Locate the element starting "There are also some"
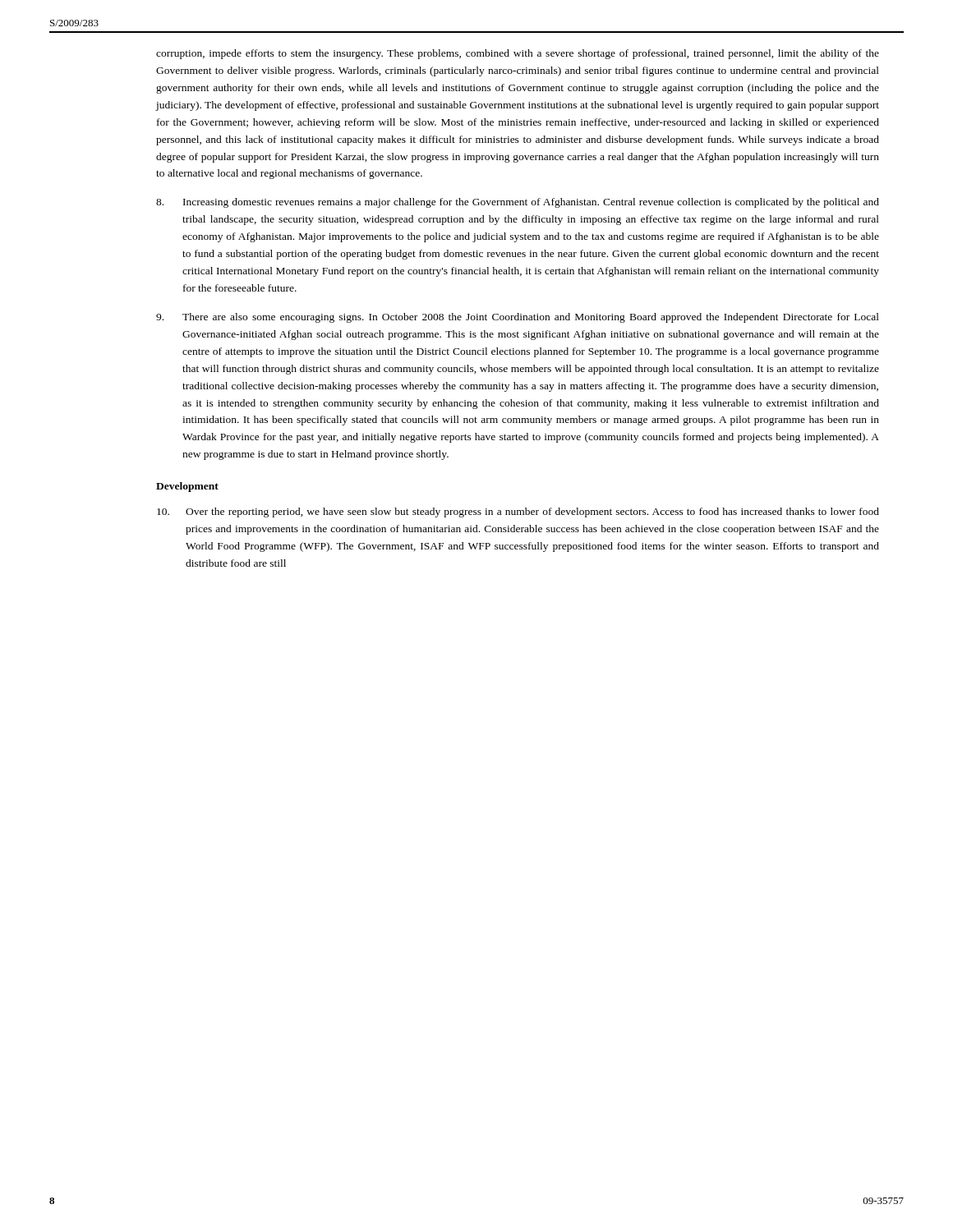 pyautogui.click(x=518, y=386)
